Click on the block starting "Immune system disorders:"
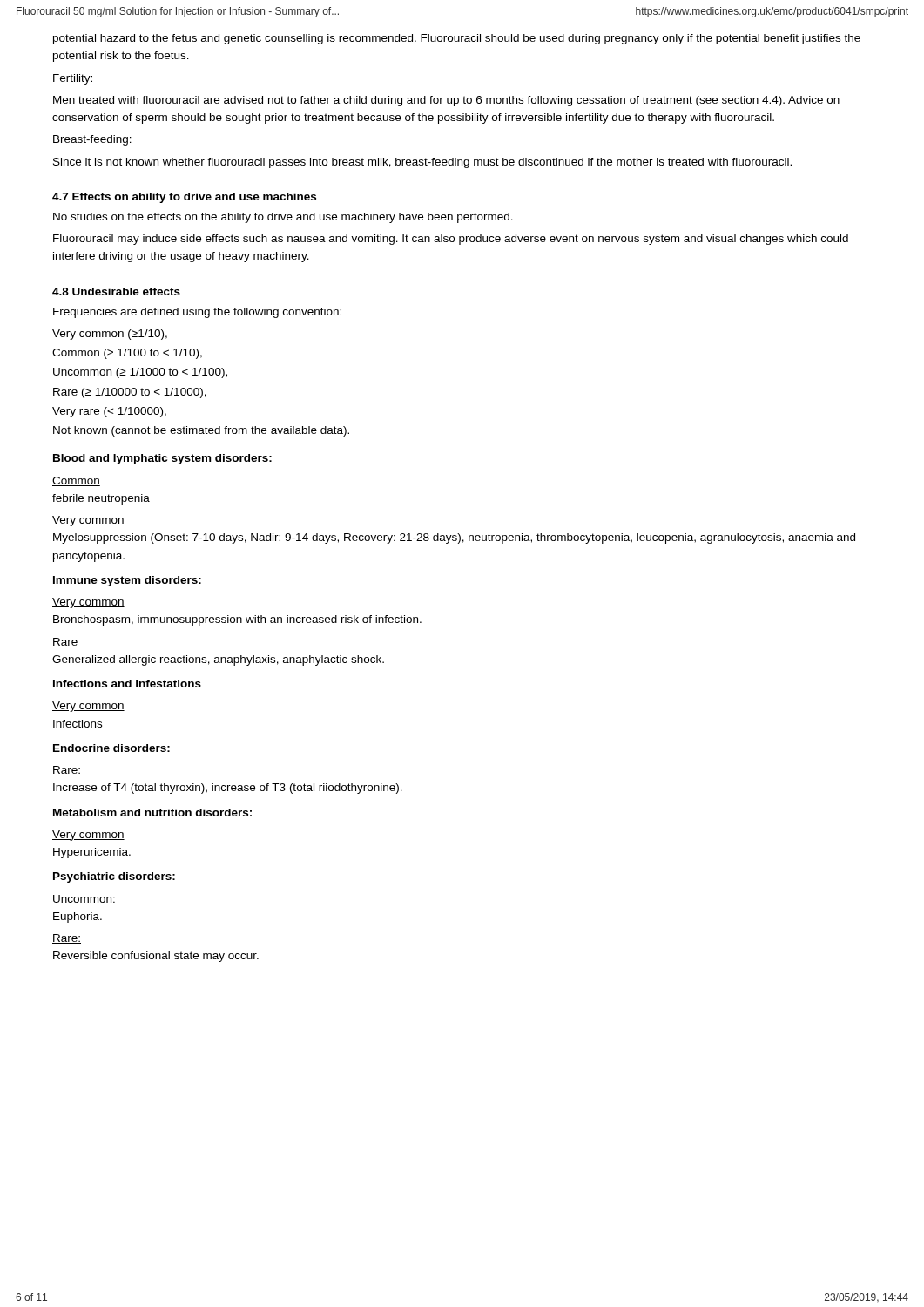Image resolution: width=924 pixels, height=1307 pixels. pos(127,580)
